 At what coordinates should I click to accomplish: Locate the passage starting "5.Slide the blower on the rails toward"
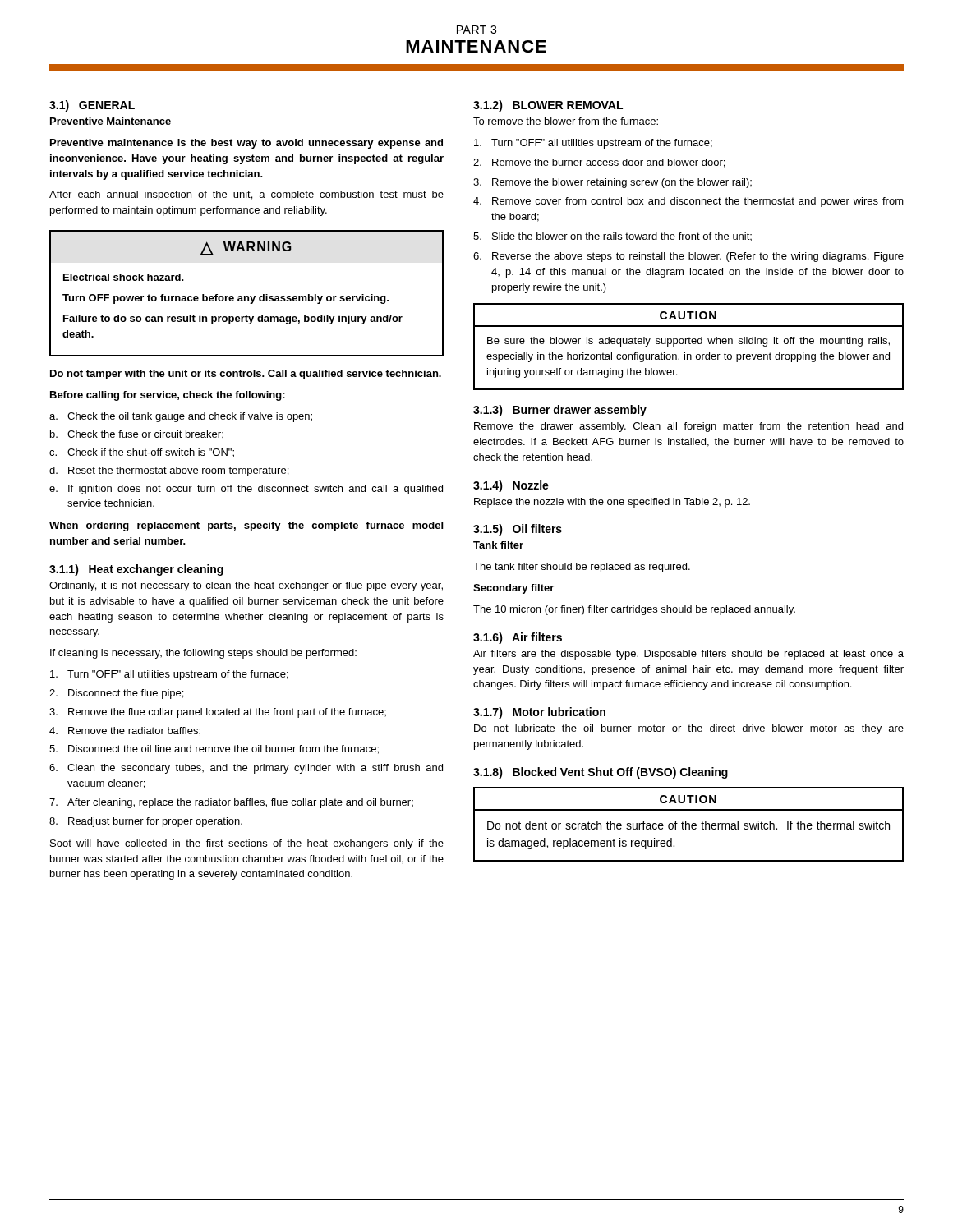coord(688,237)
